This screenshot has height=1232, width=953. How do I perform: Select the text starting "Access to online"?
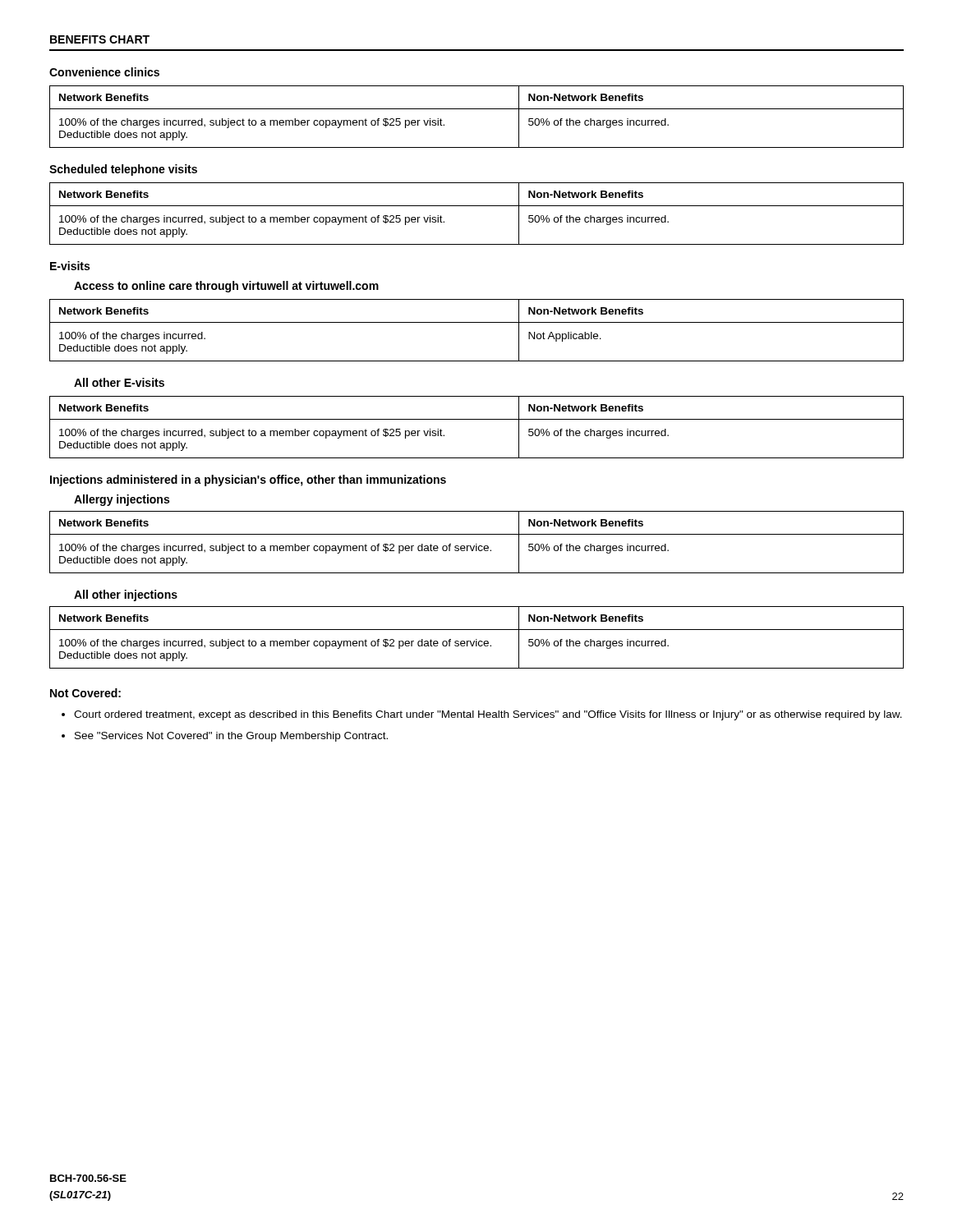point(226,286)
